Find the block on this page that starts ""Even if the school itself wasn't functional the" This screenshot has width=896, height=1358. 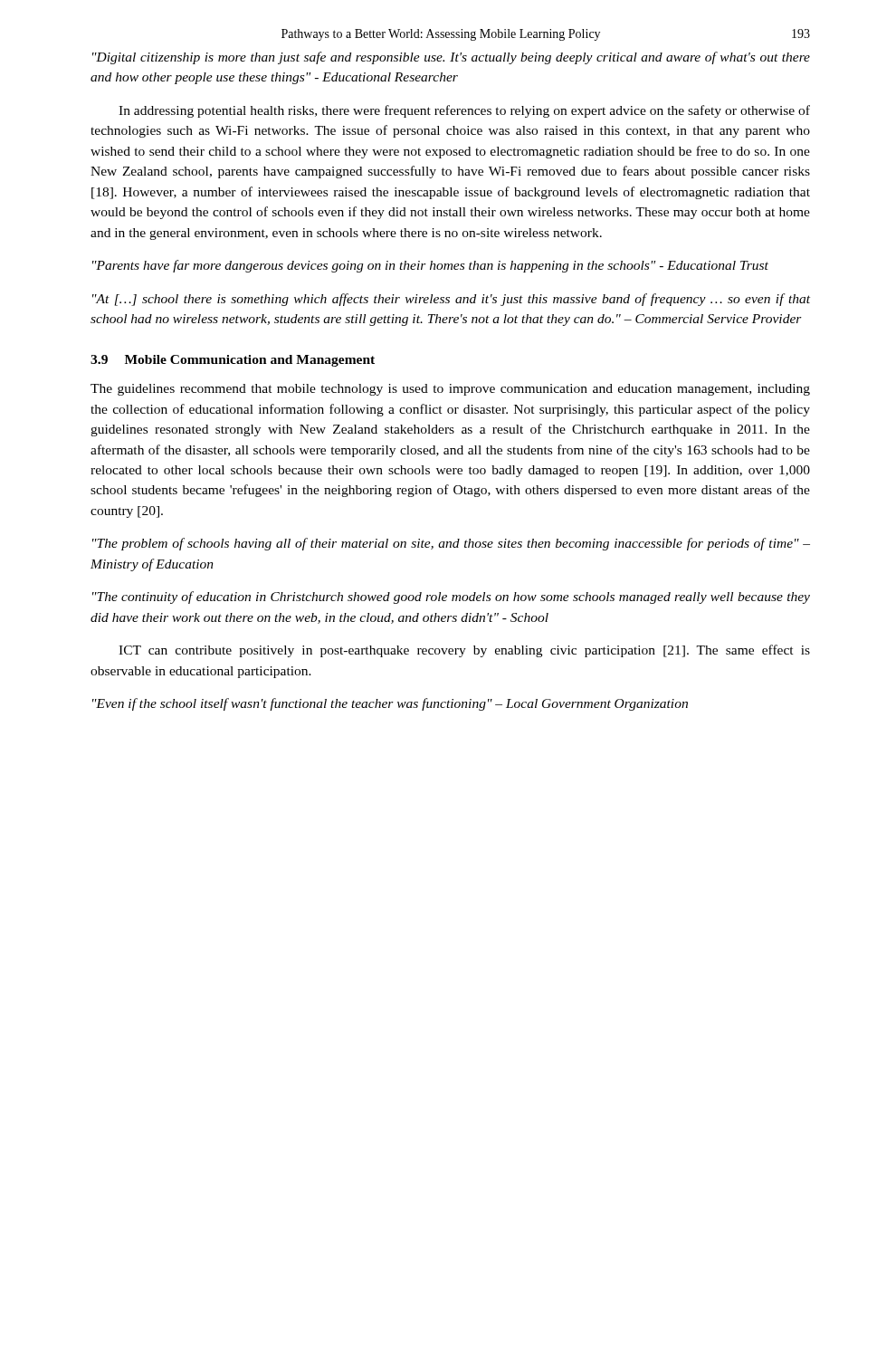pos(389,703)
